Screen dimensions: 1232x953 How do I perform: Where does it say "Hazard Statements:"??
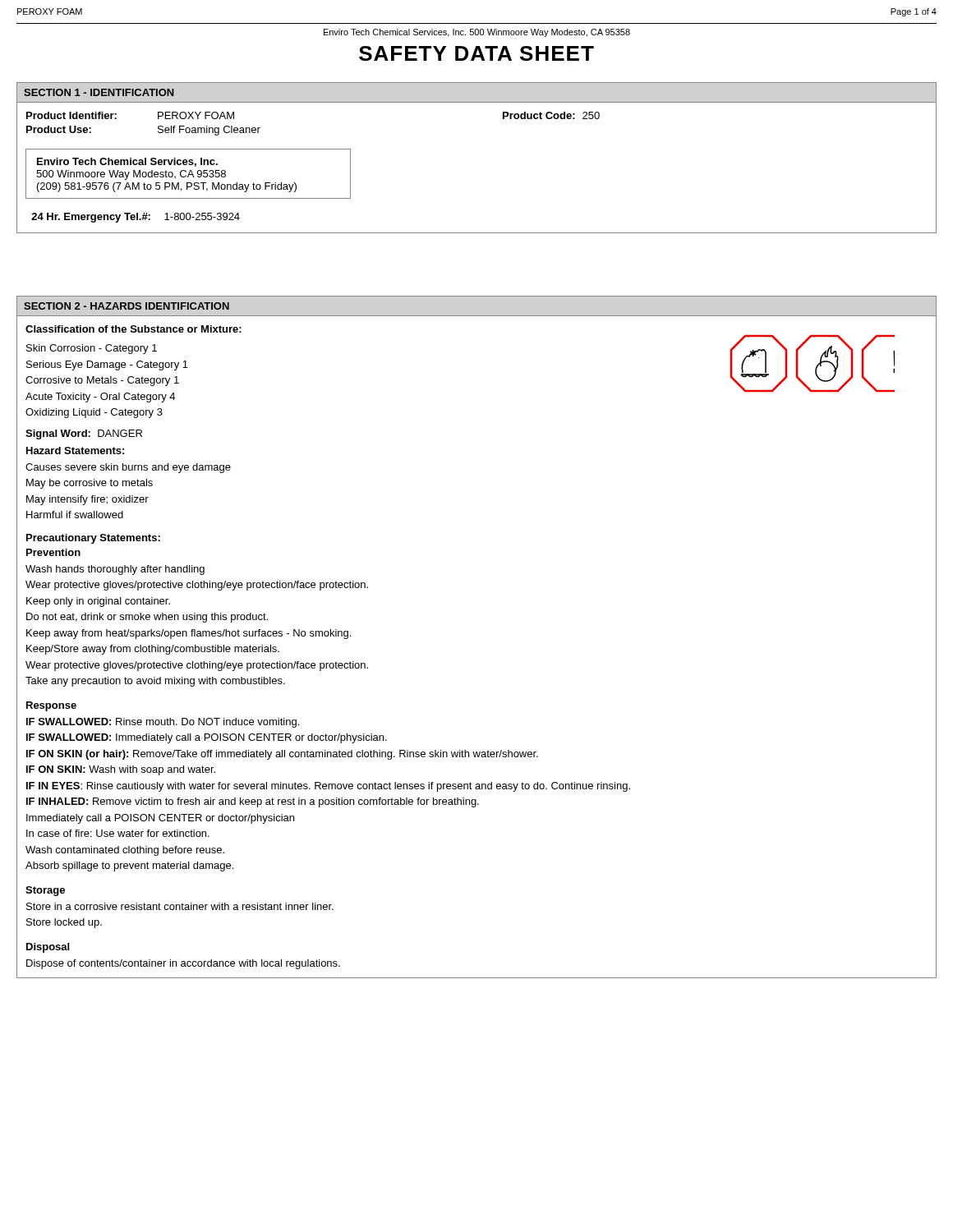tap(75, 450)
